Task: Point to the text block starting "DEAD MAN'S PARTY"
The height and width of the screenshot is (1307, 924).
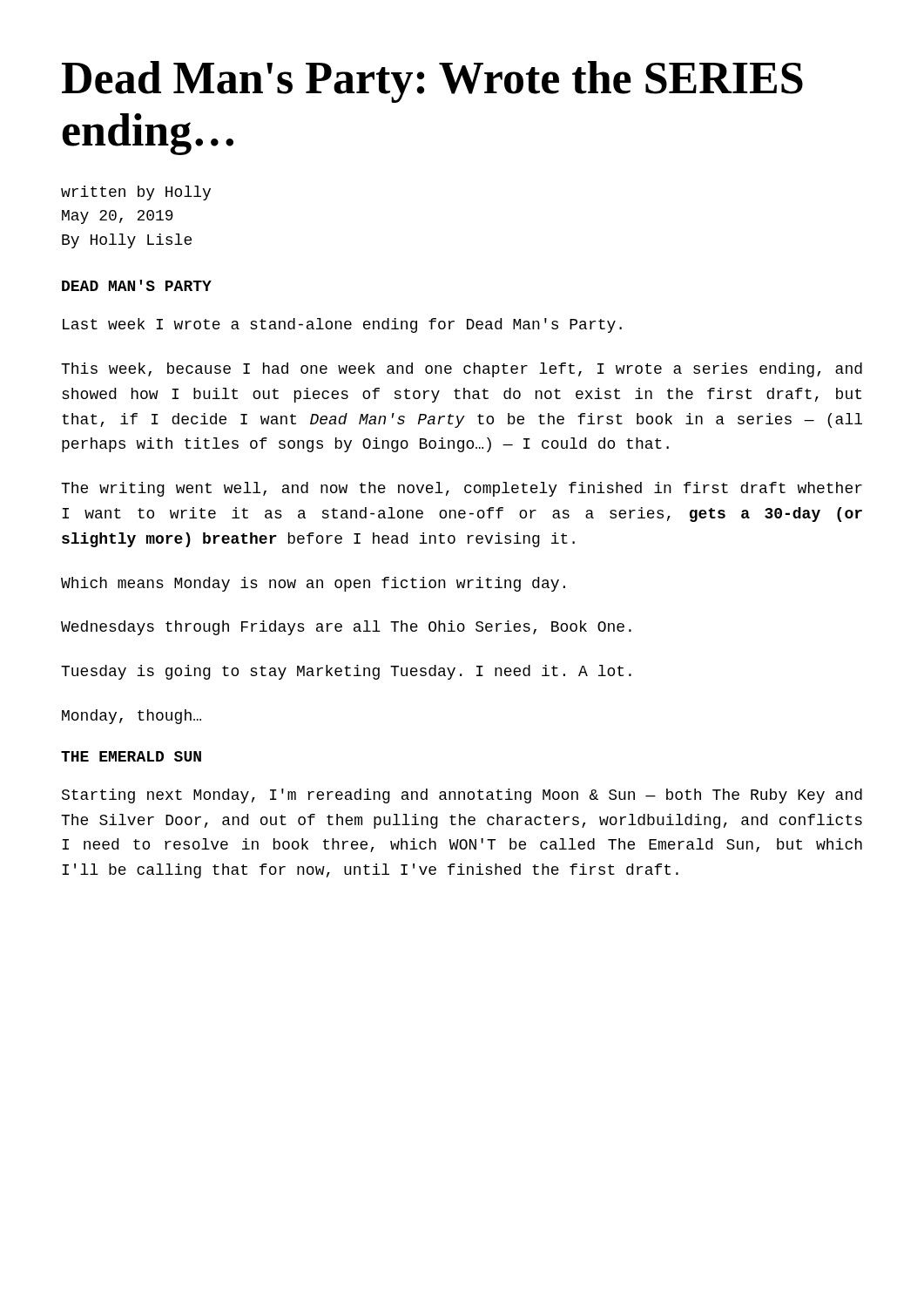Action: pyautogui.click(x=136, y=287)
